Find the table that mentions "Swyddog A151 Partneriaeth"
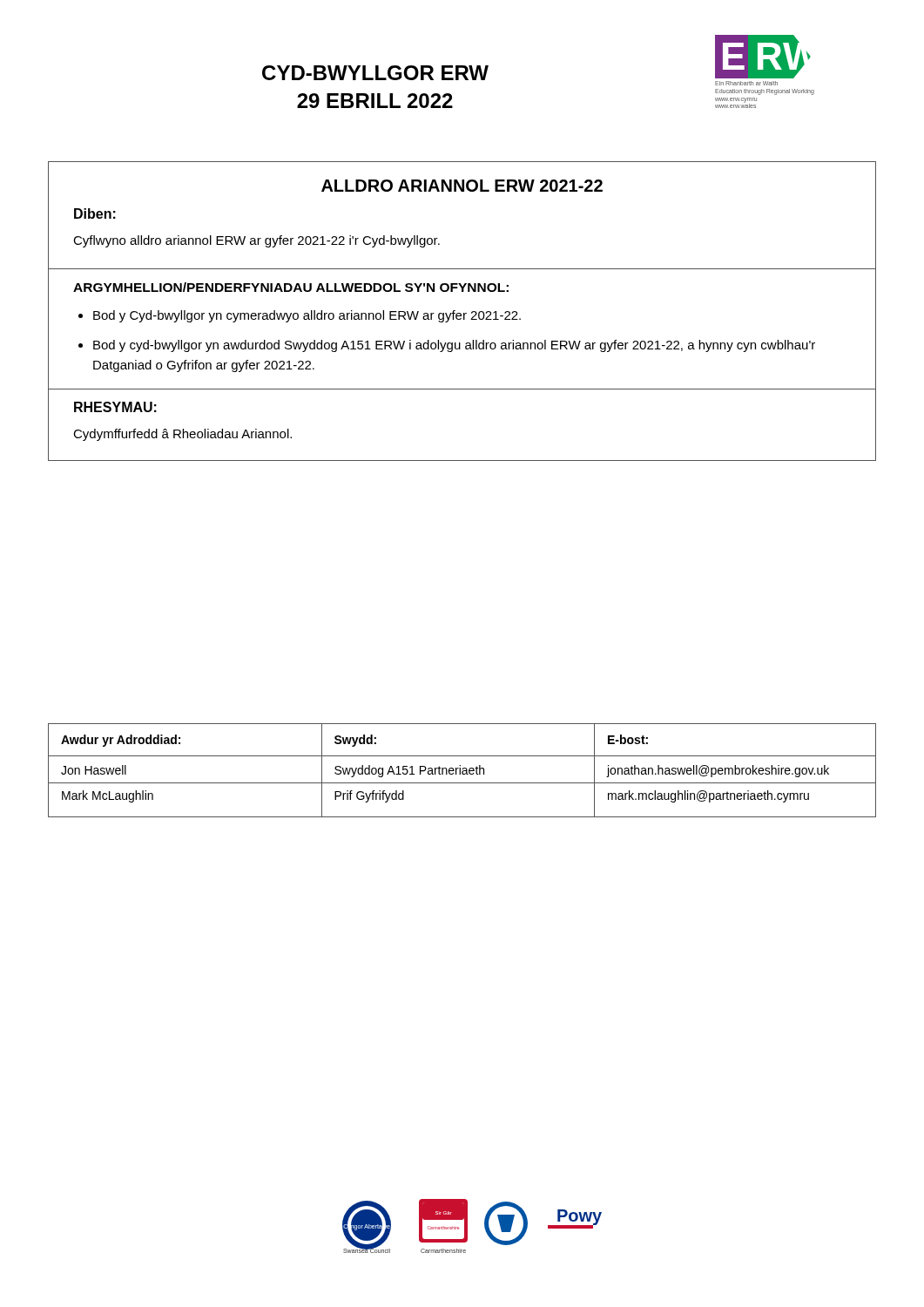The height and width of the screenshot is (1307, 924). pos(462,770)
